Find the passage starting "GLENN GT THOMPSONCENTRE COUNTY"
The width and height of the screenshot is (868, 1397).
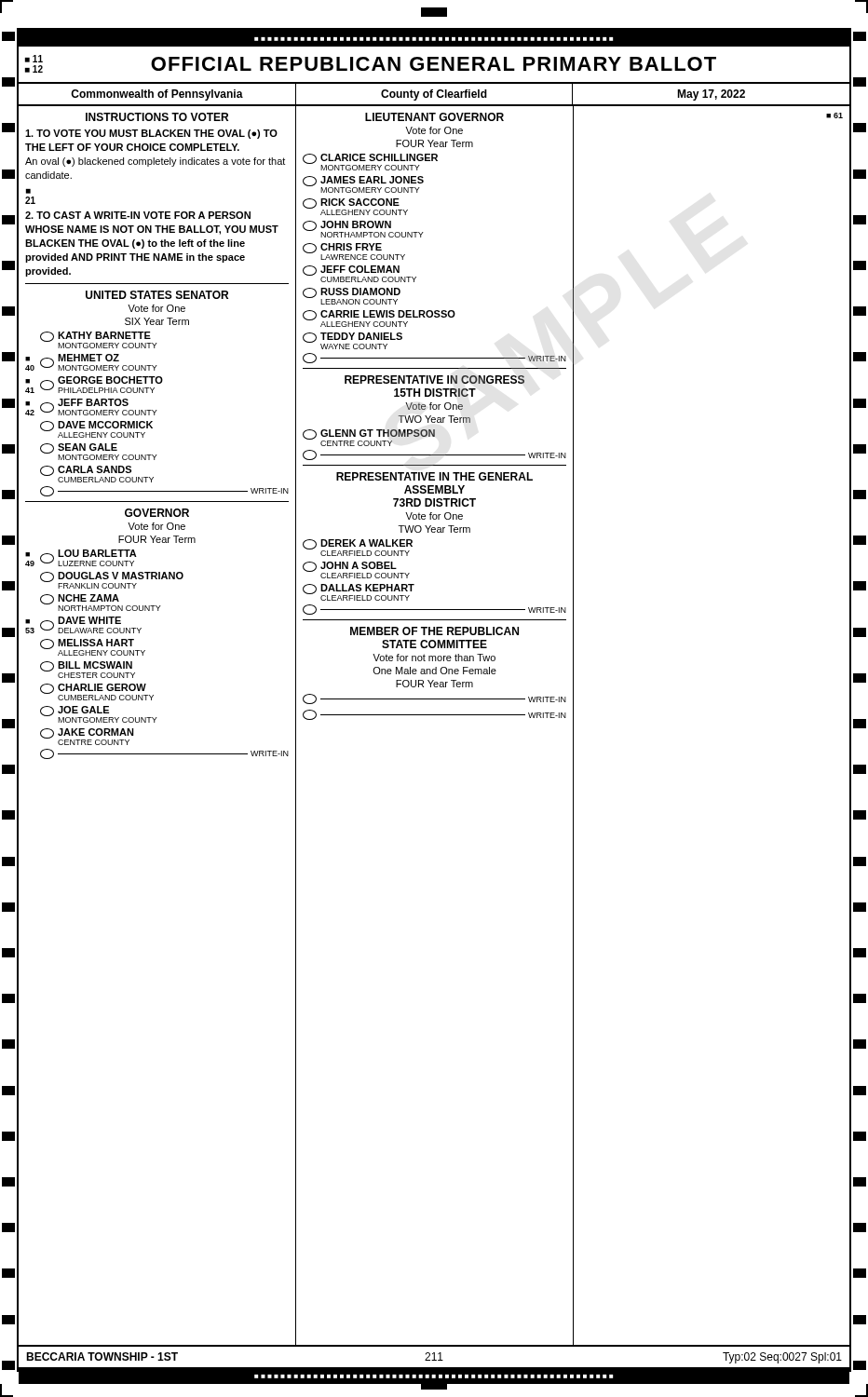369,438
